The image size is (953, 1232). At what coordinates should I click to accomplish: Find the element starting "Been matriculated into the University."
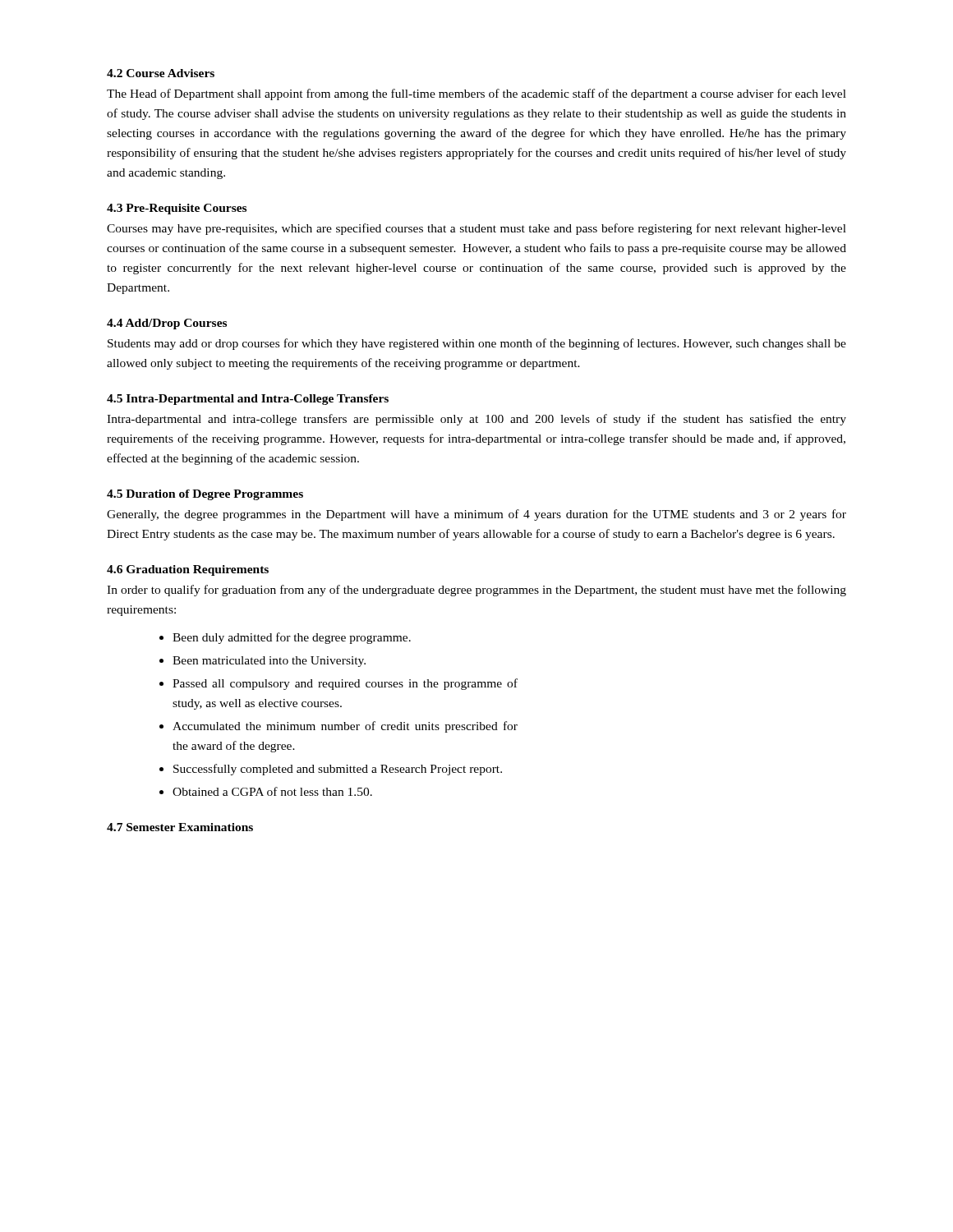tap(270, 660)
